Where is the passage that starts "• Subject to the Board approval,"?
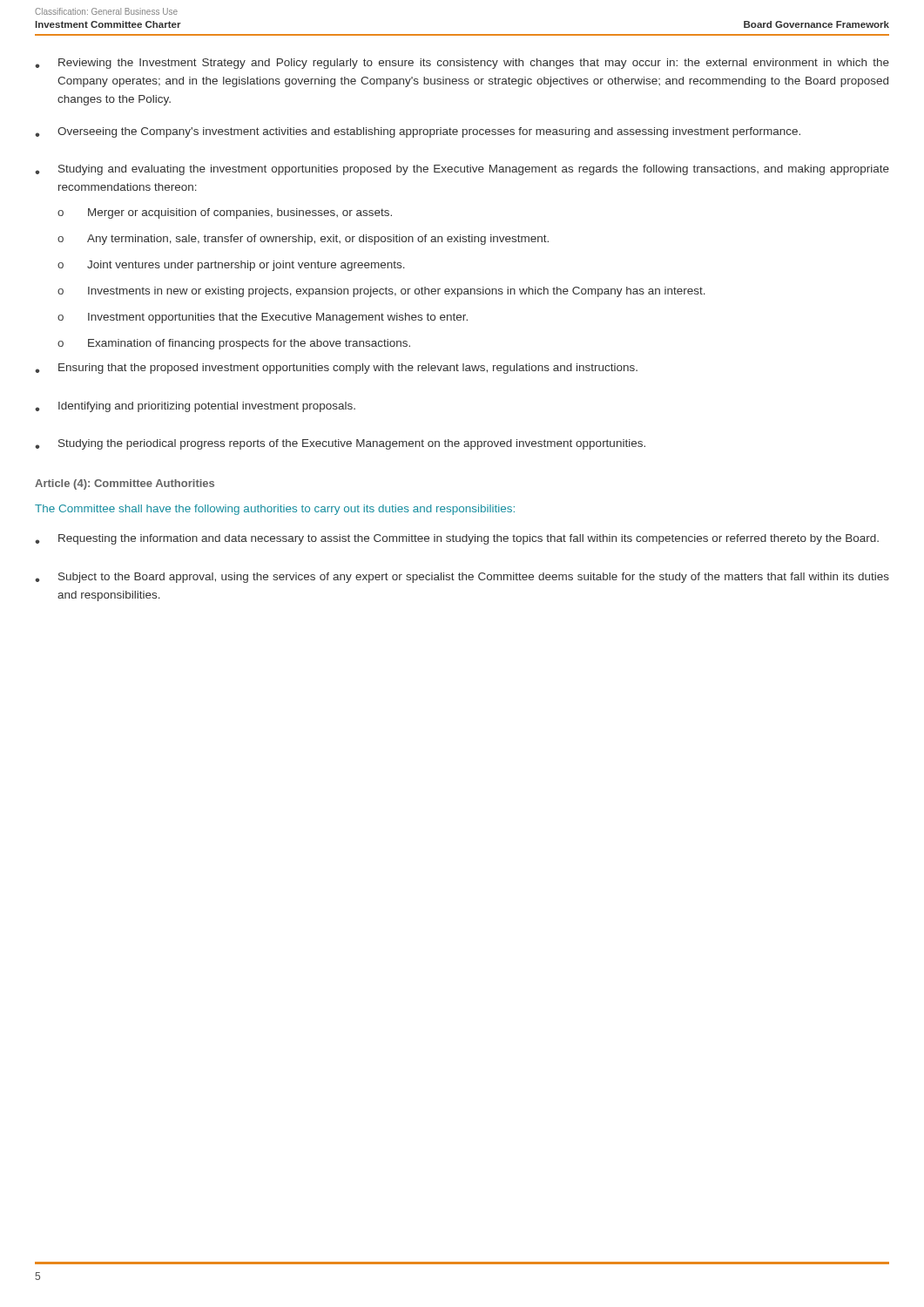Viewport: 924px width, 1307px height. [462, 586]
